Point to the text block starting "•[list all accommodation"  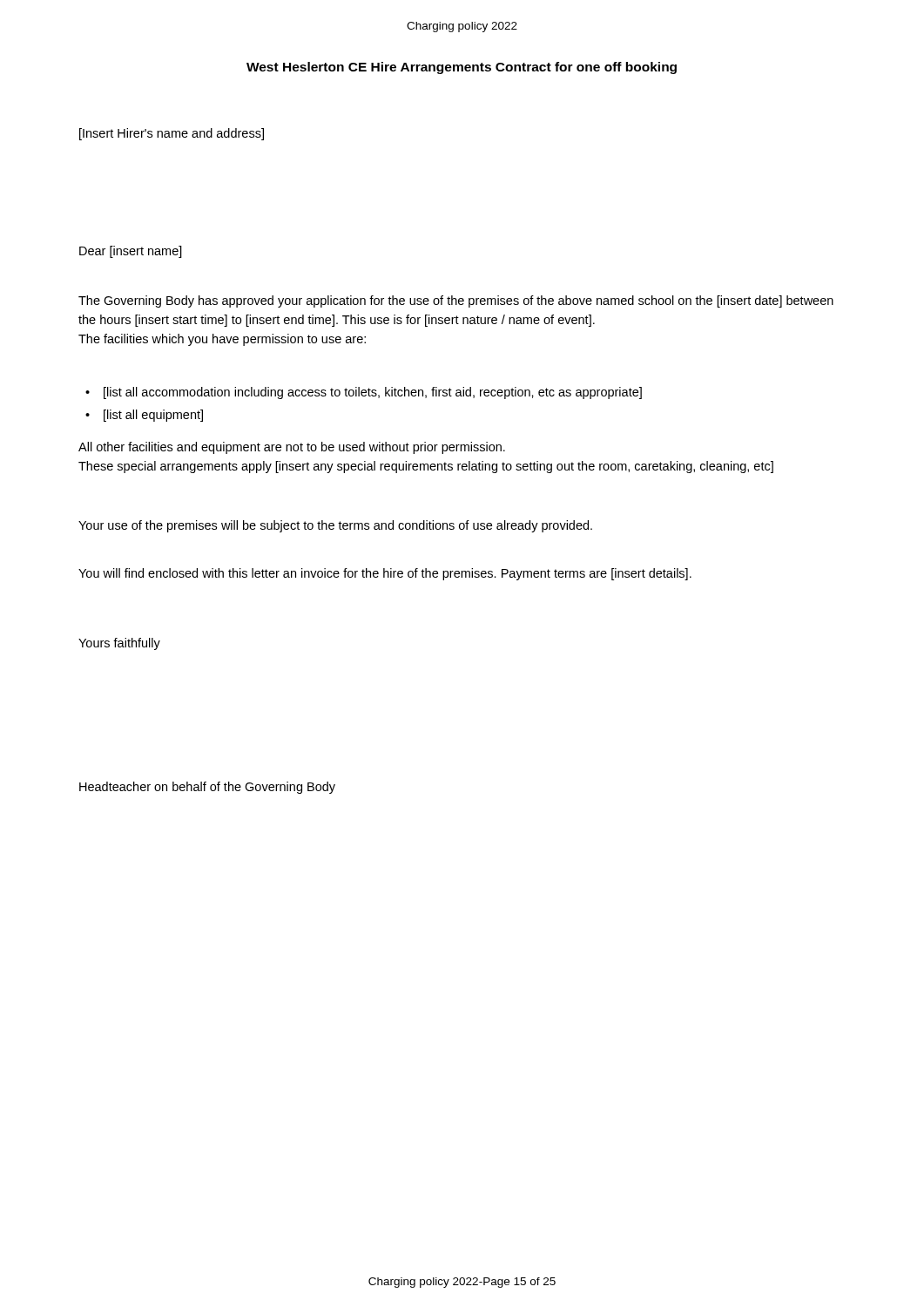pyautogui.click(x=364, y=393)
